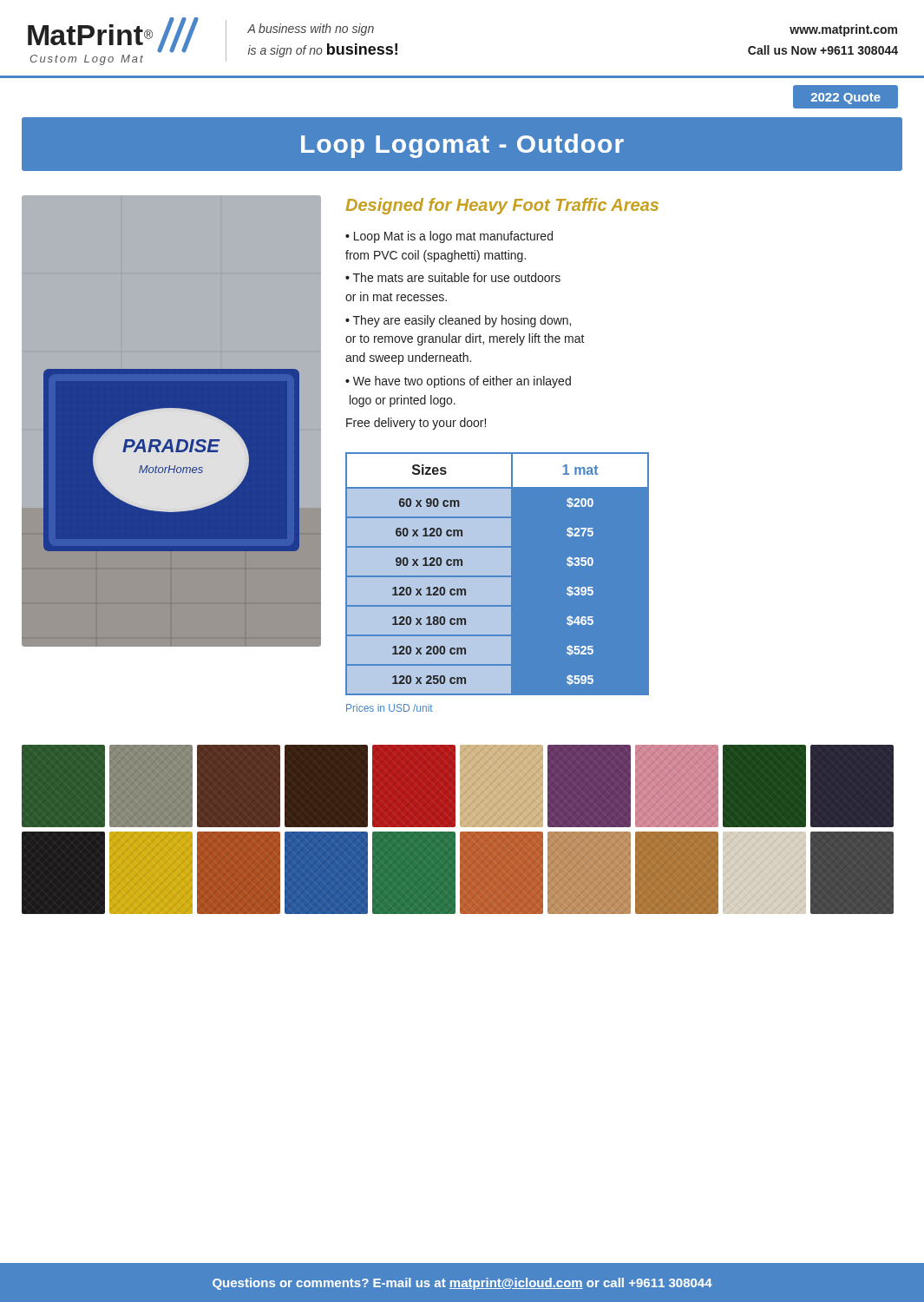The width and height of the screenshot is (924, 1302).
Task: Locate the block of text that opens with "A business with no sign is"
Action: (323, 39)
